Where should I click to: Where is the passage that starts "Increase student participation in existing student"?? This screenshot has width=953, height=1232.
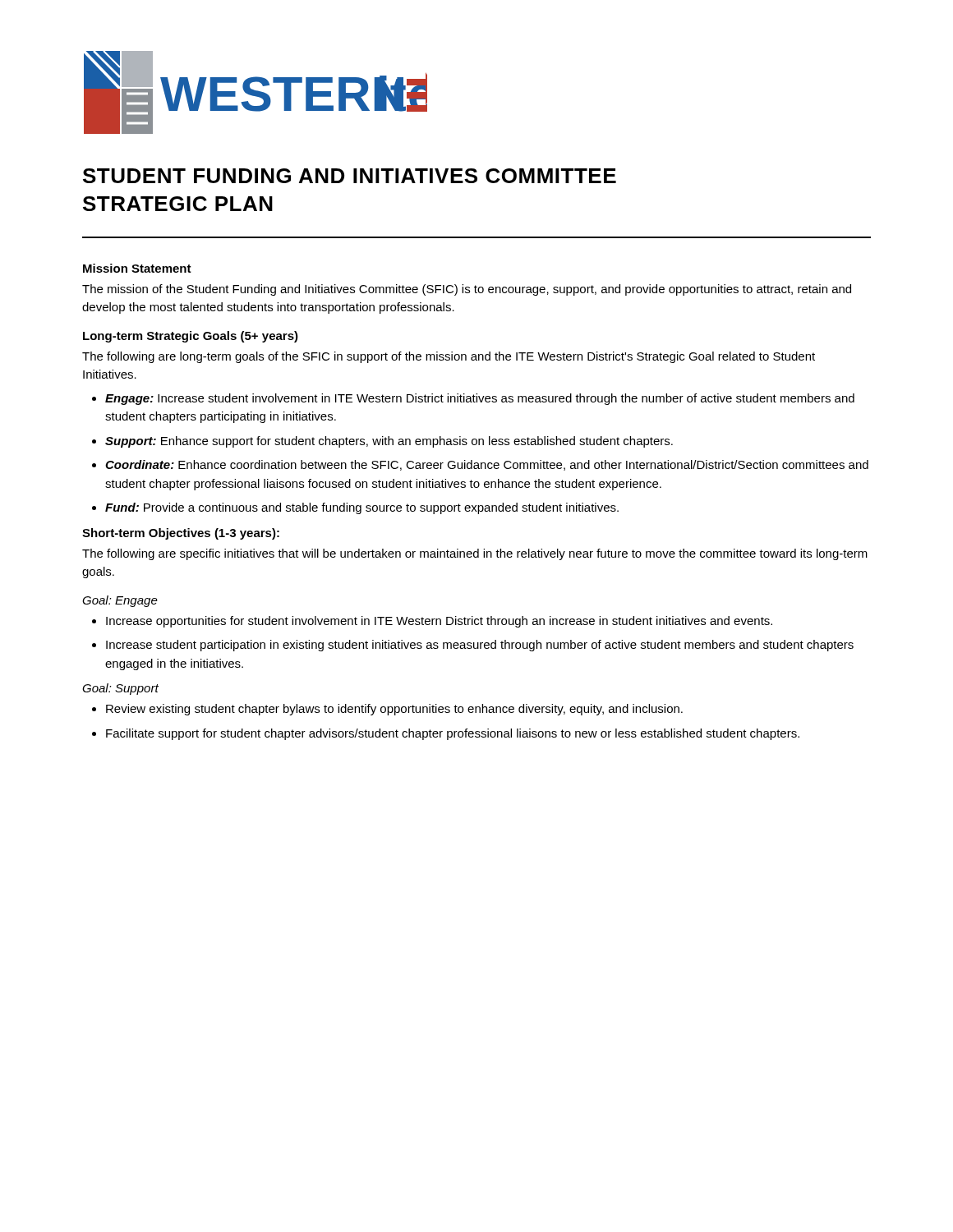(x=480, y=654)
